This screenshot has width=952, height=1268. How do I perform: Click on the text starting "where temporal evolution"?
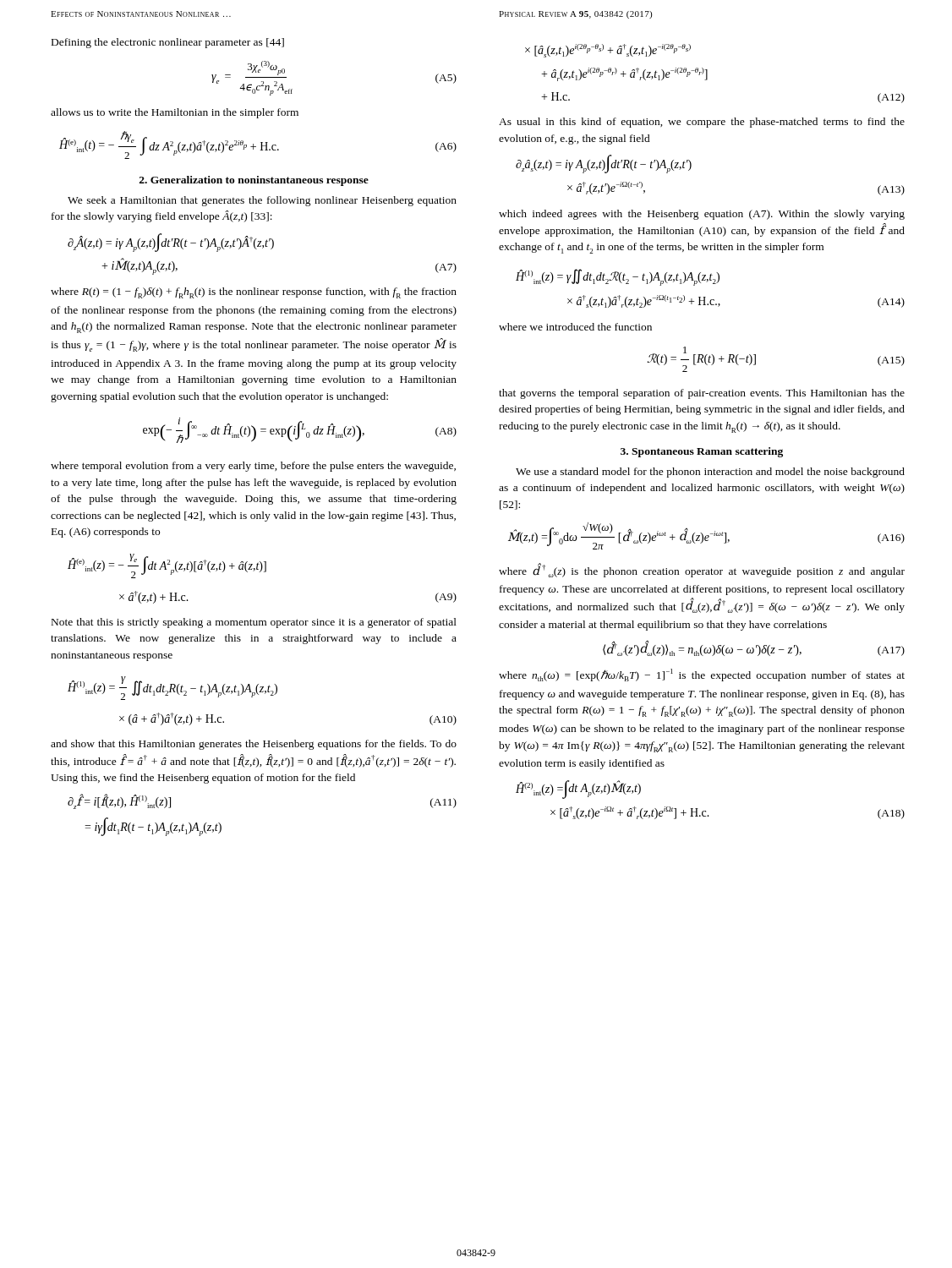(254, 499)
